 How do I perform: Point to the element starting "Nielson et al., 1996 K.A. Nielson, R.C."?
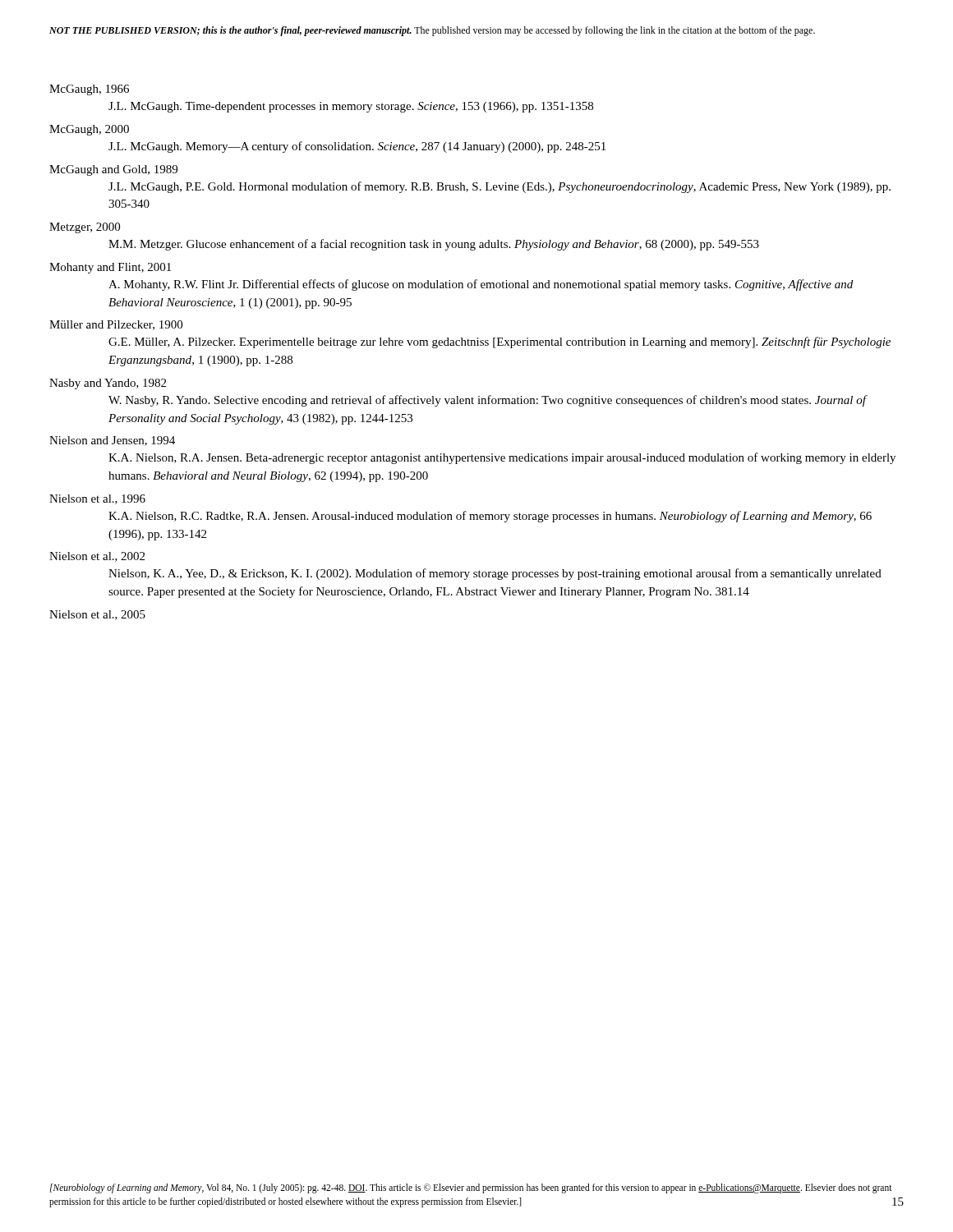click(x=476, y=517)
